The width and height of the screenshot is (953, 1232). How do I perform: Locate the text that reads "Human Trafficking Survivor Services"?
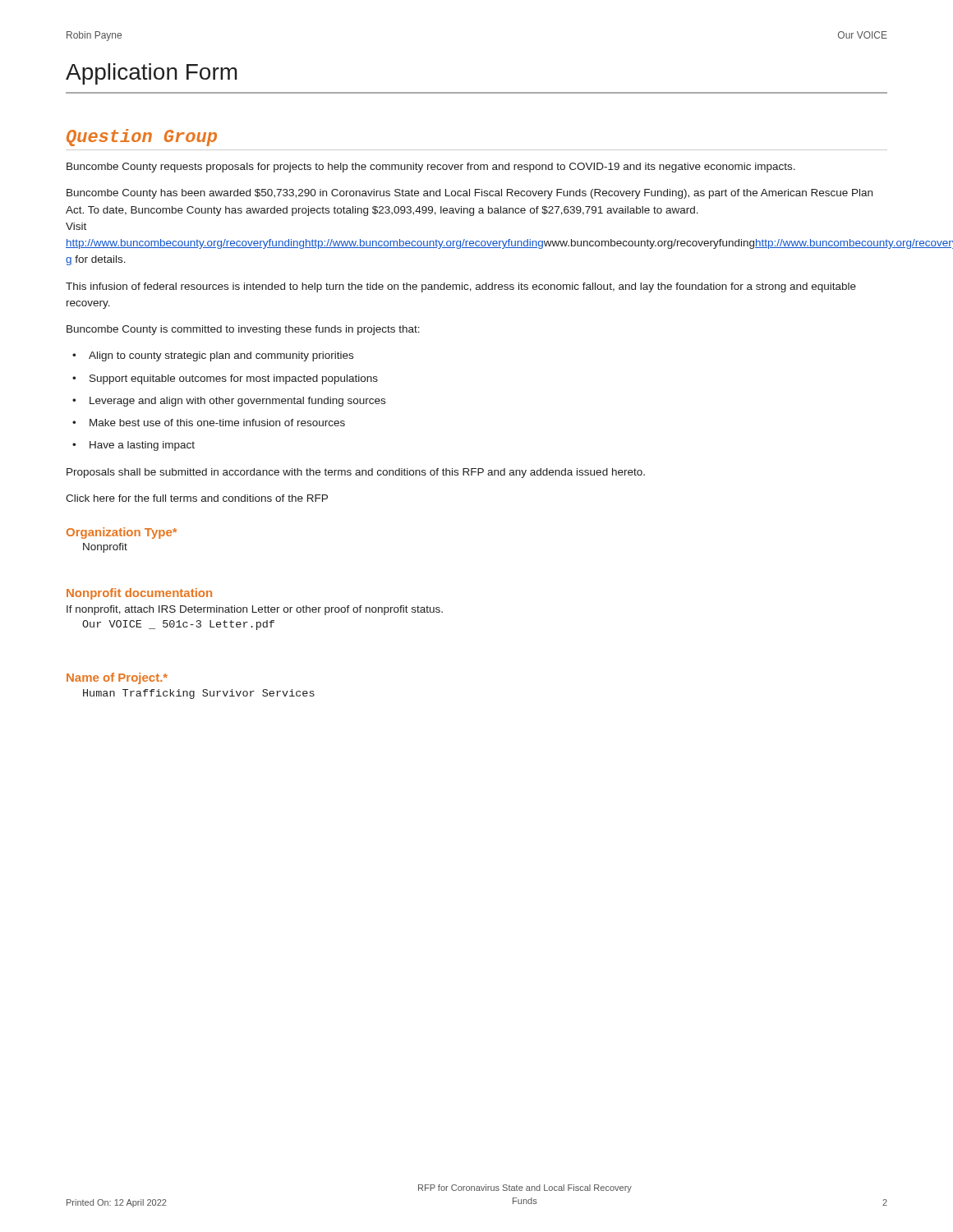pyautogui.click(x=199, y=694)
